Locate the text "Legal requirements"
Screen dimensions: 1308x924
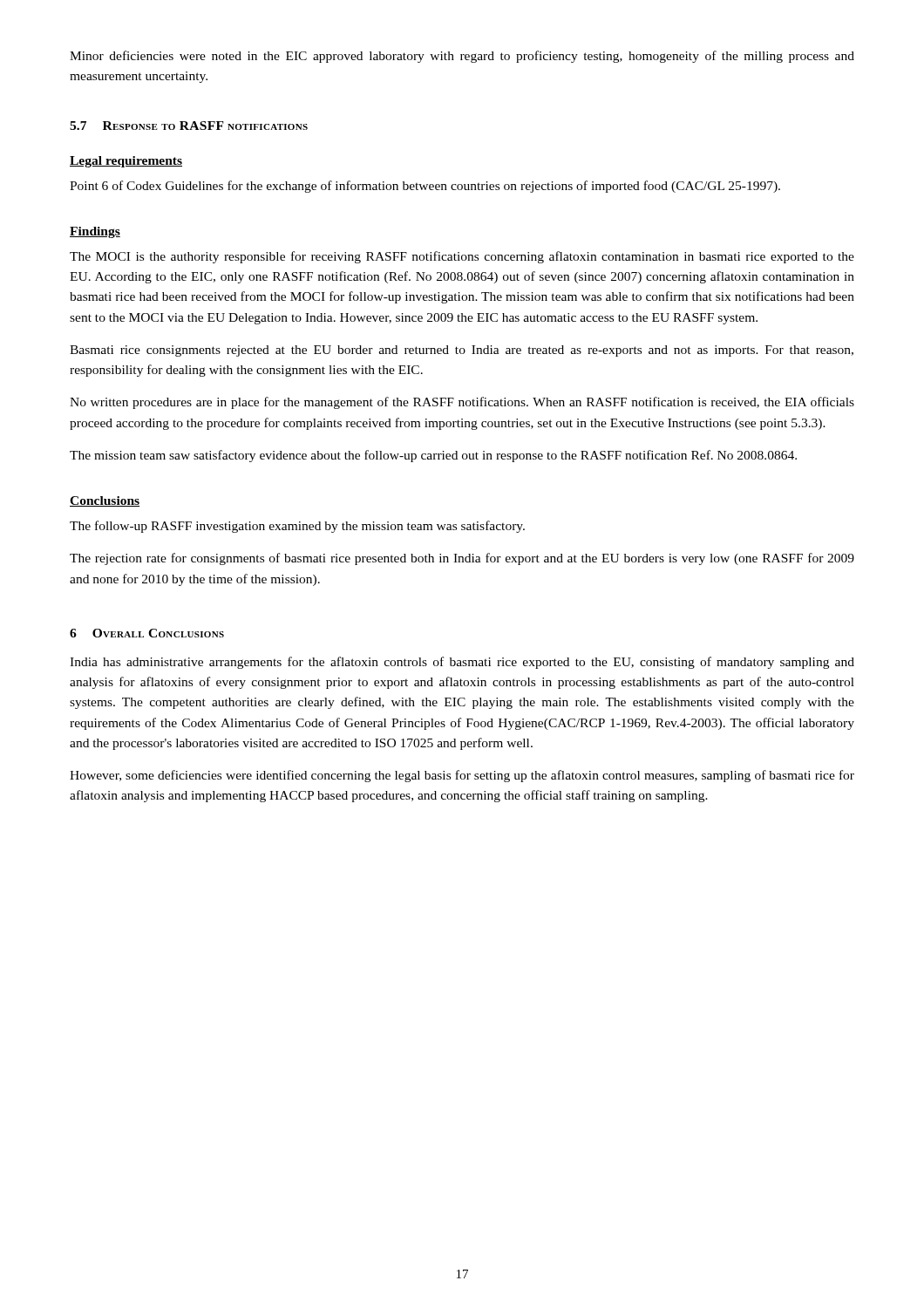click(126, 160)
